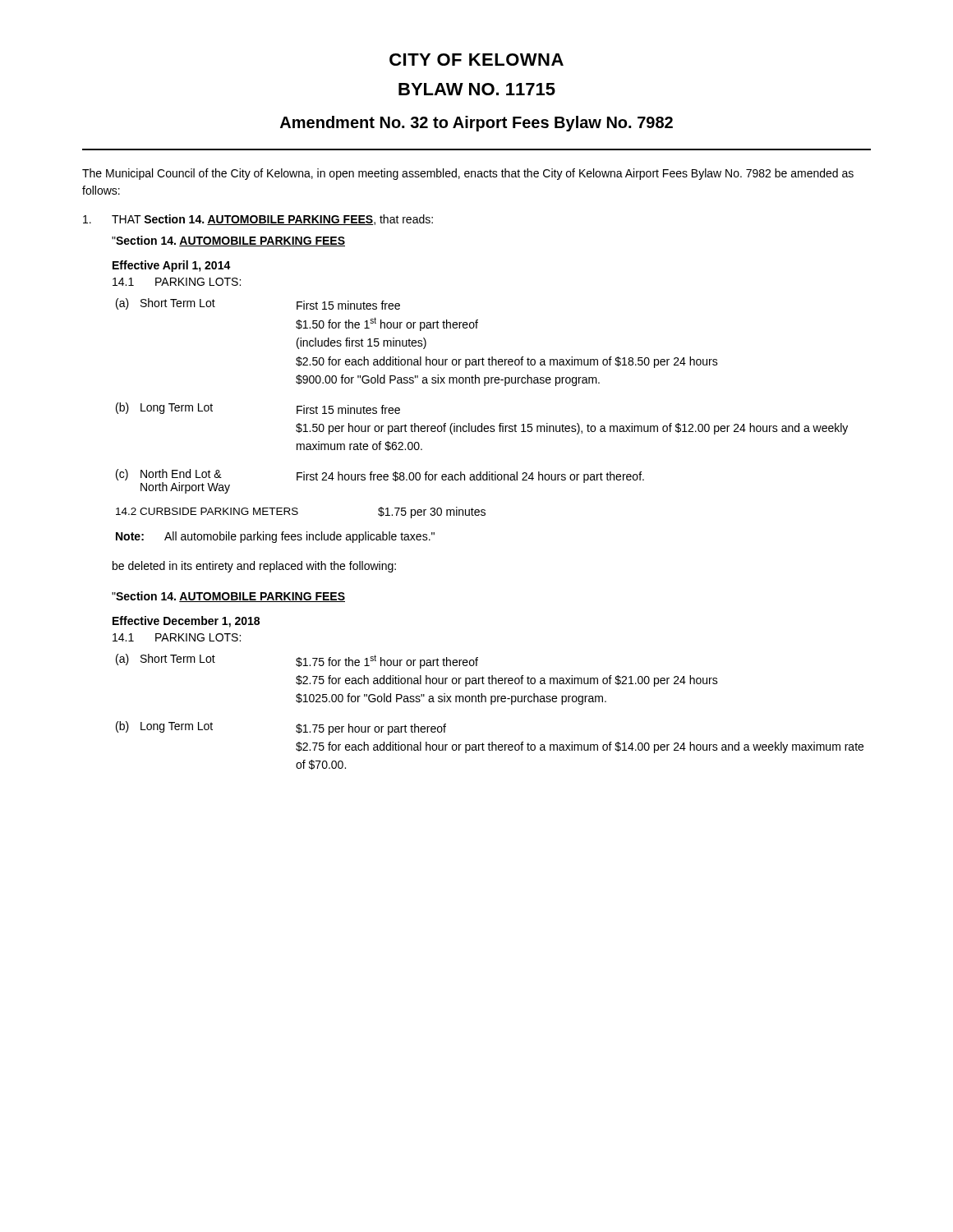This screenshot has height=1232, width=953.
Task: Find the block on this page that starts "The Municipal Council of the City of Kelowna,"
Action: coord(468,182)
